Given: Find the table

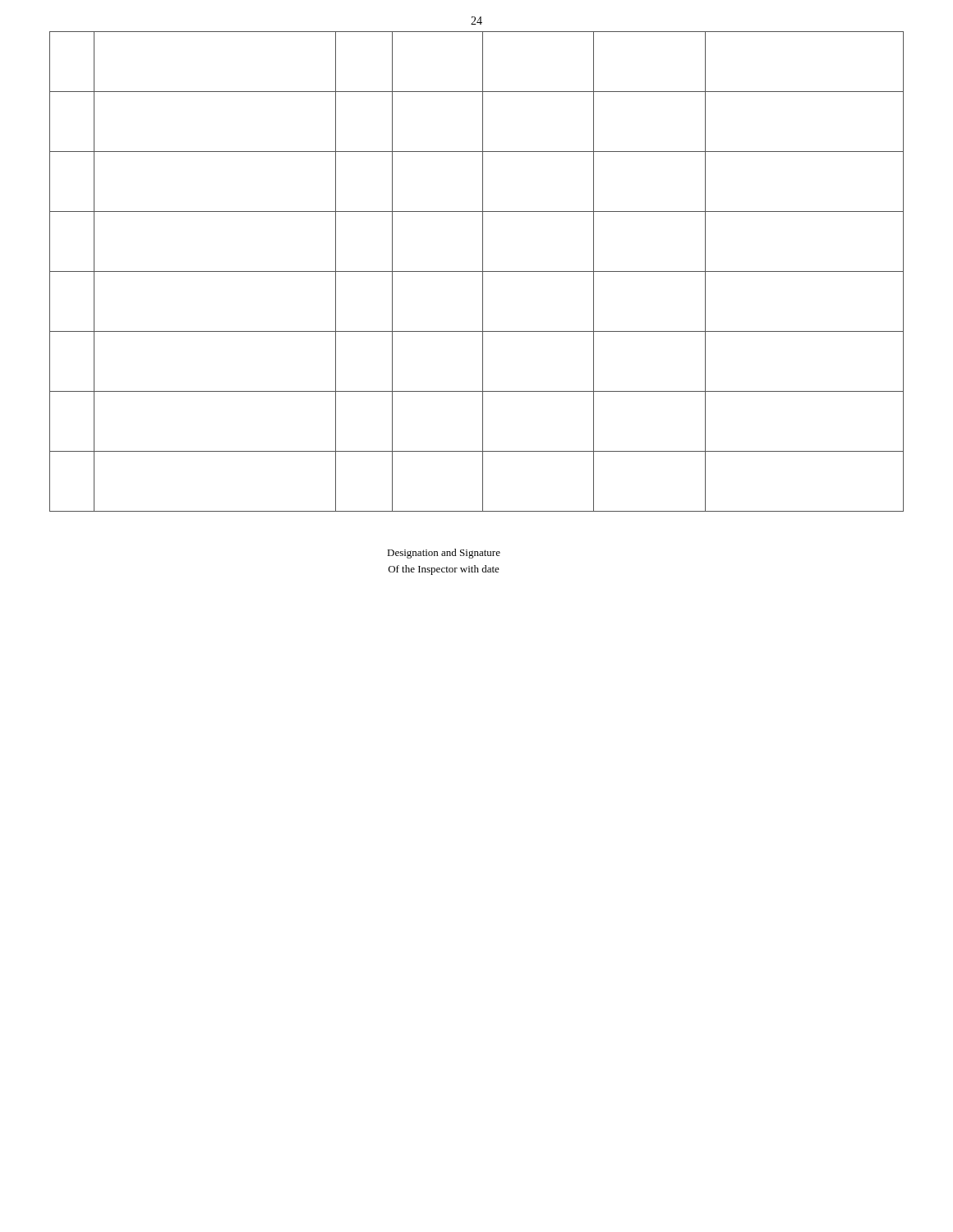Looking at the screenshot, I should (x=476, y=271).
